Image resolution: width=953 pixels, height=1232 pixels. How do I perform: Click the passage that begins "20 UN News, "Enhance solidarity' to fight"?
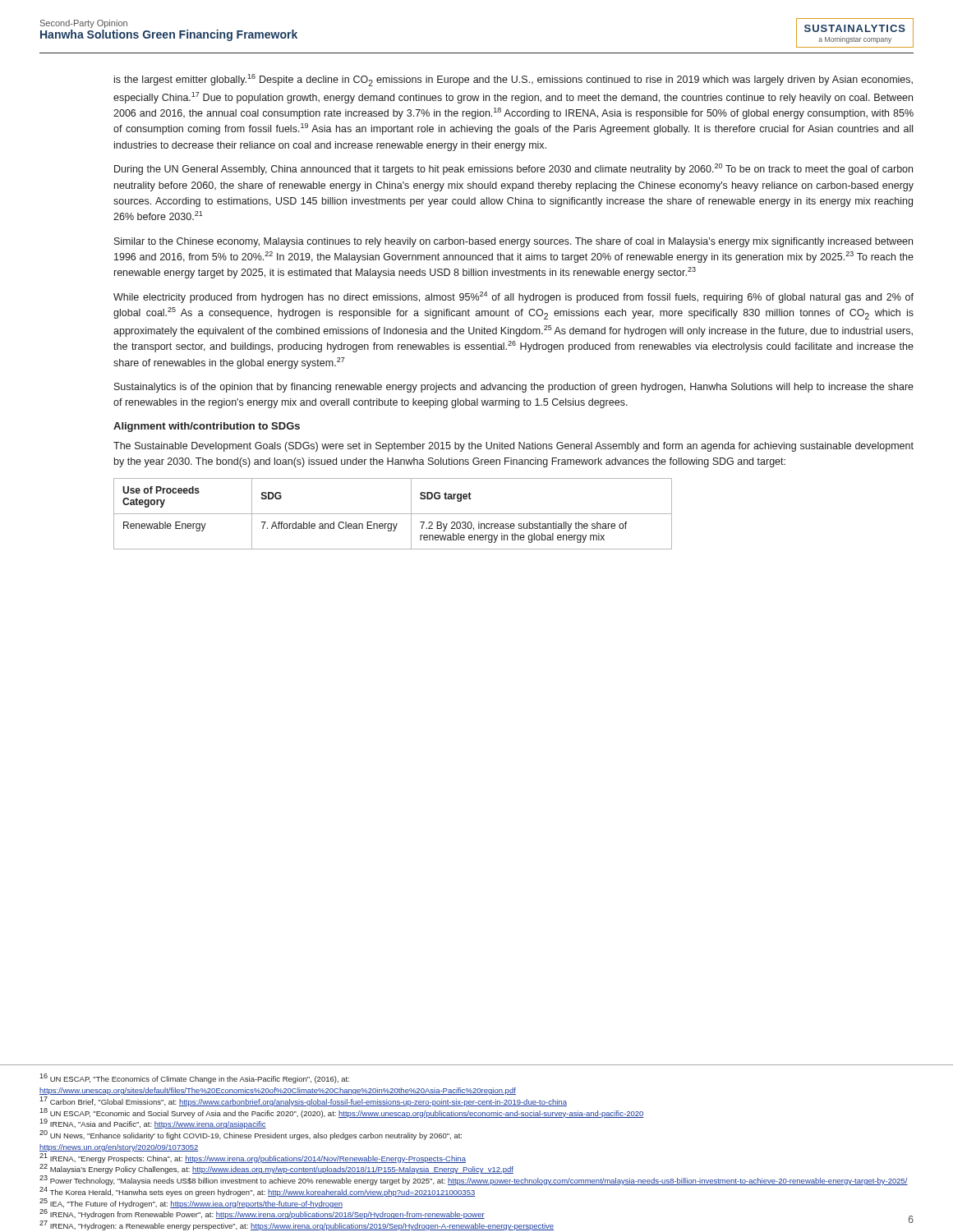[251, 1141]
